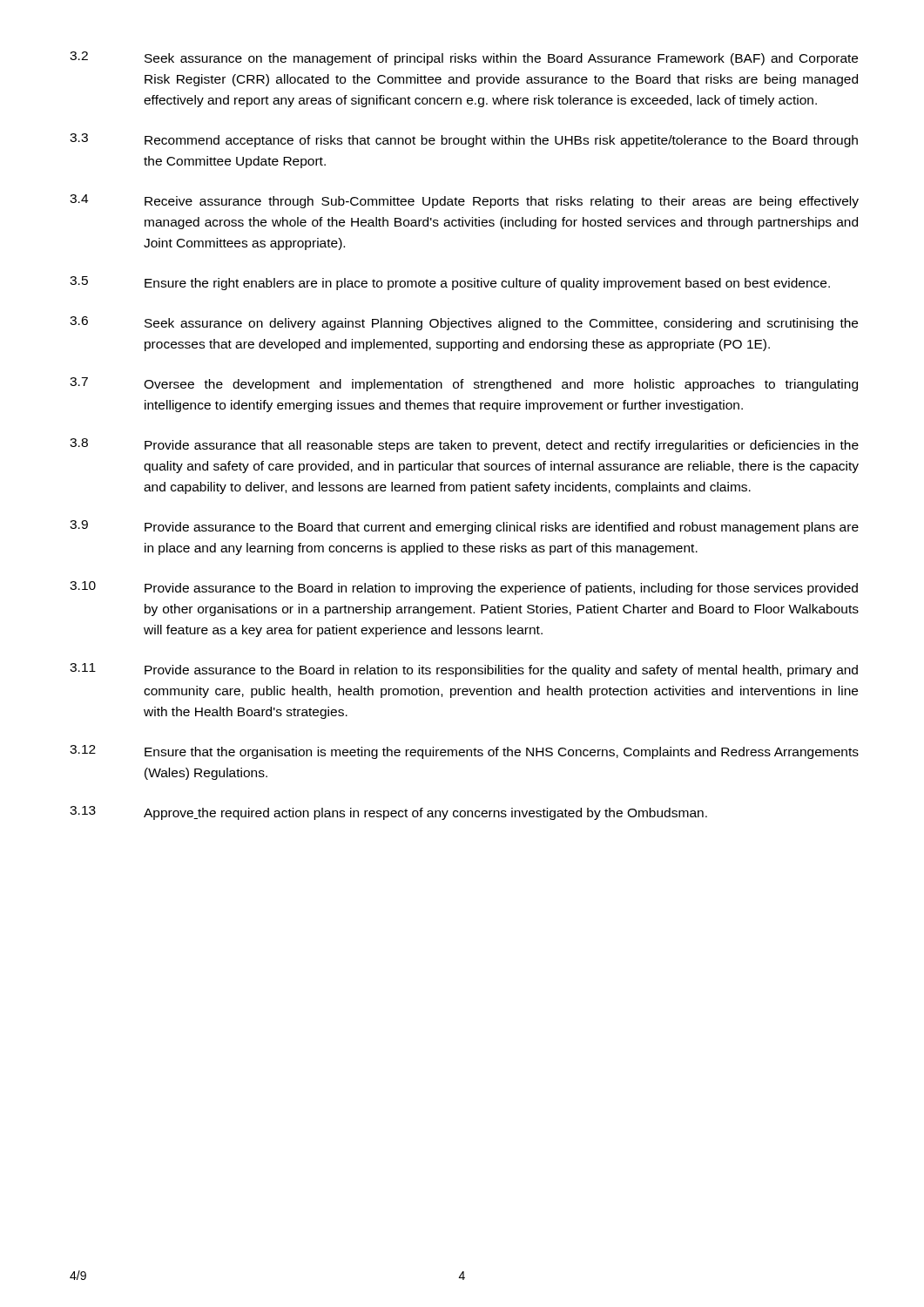Screen dimensions: 1307x924
Task: Click on the region starting "3.7 Oversee the development"
Action: pyautogui.click(x=464, y=395)
